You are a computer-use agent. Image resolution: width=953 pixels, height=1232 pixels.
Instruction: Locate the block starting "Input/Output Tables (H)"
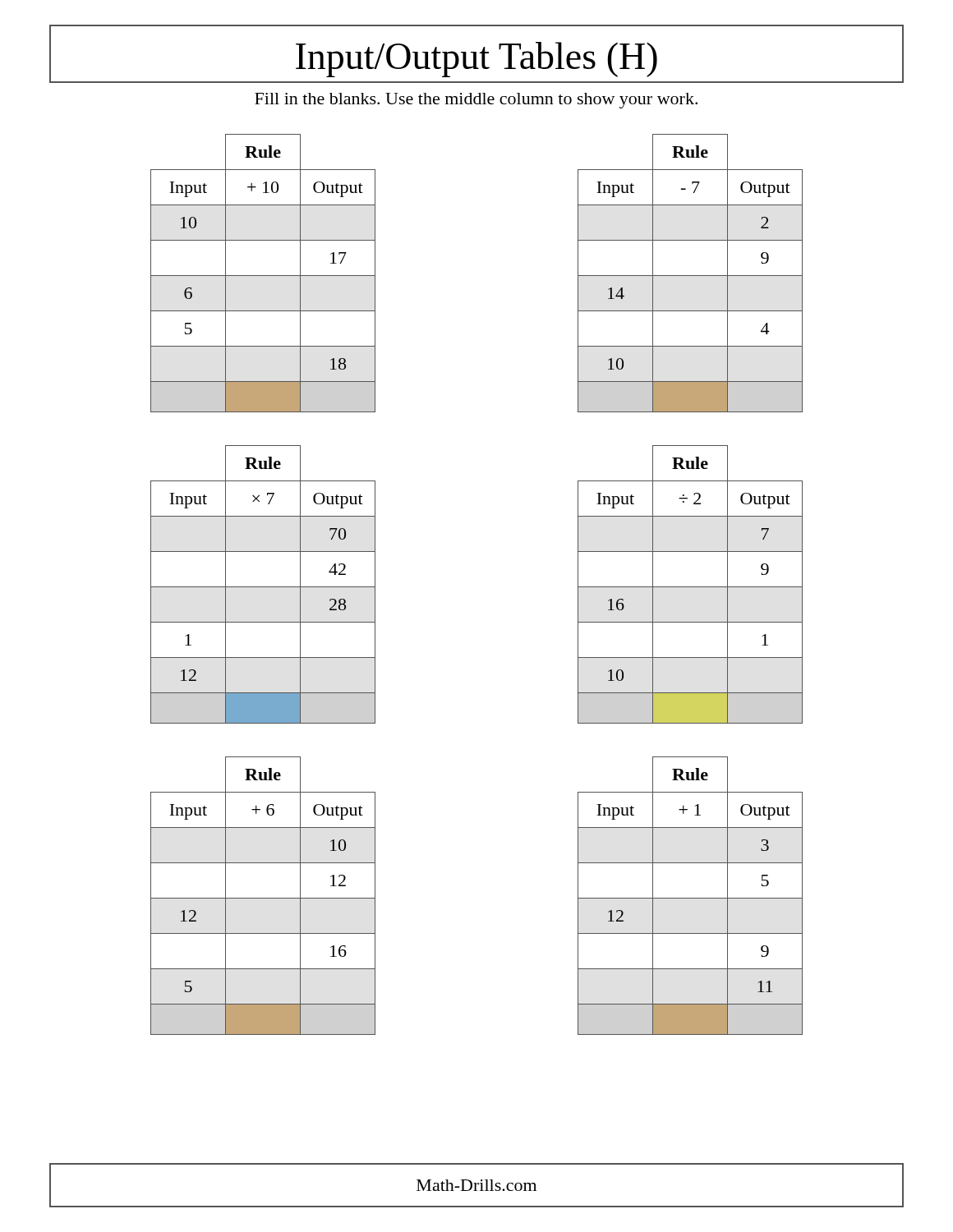click(476, 56)
